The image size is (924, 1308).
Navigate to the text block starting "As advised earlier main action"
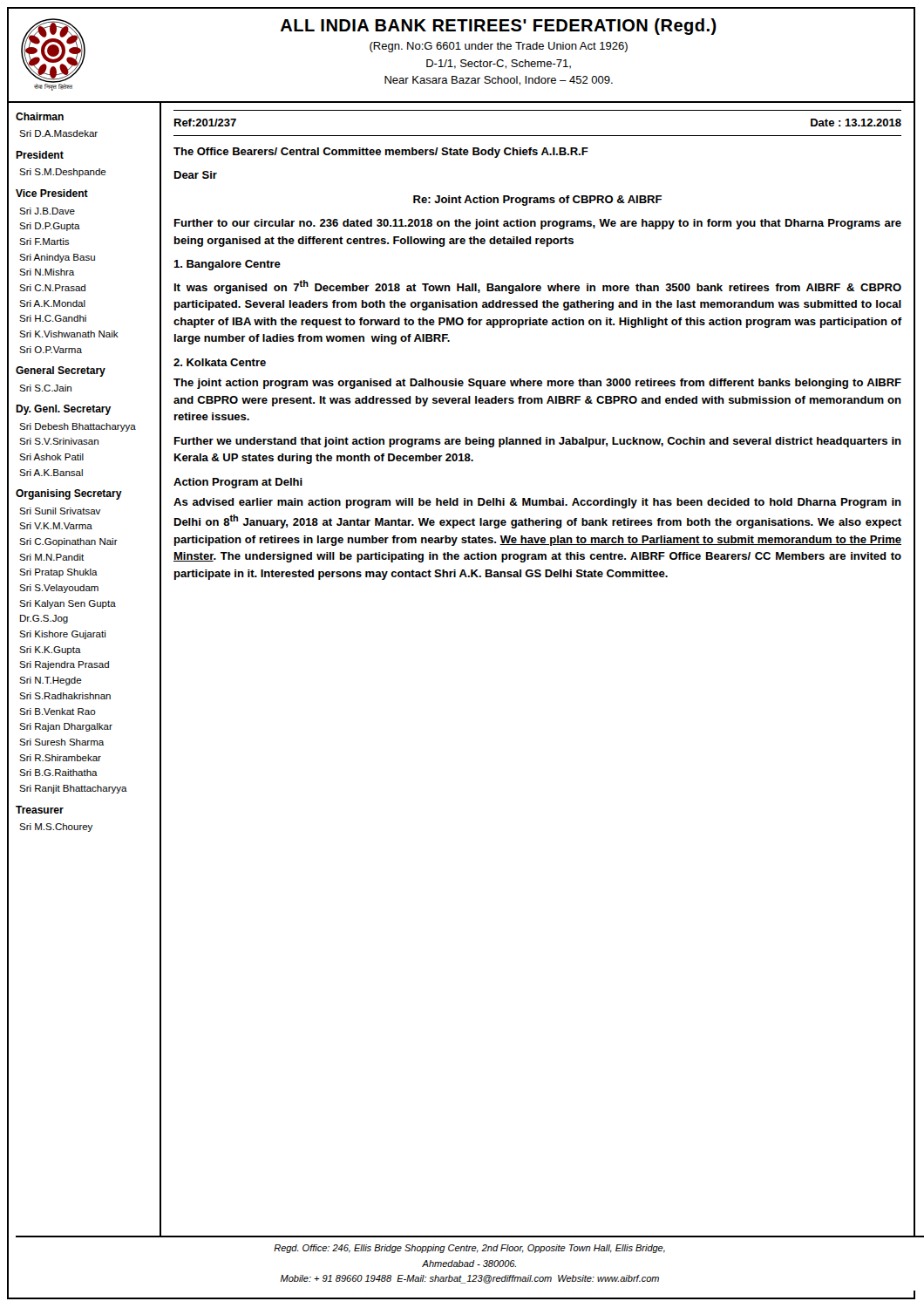[537, 538]
